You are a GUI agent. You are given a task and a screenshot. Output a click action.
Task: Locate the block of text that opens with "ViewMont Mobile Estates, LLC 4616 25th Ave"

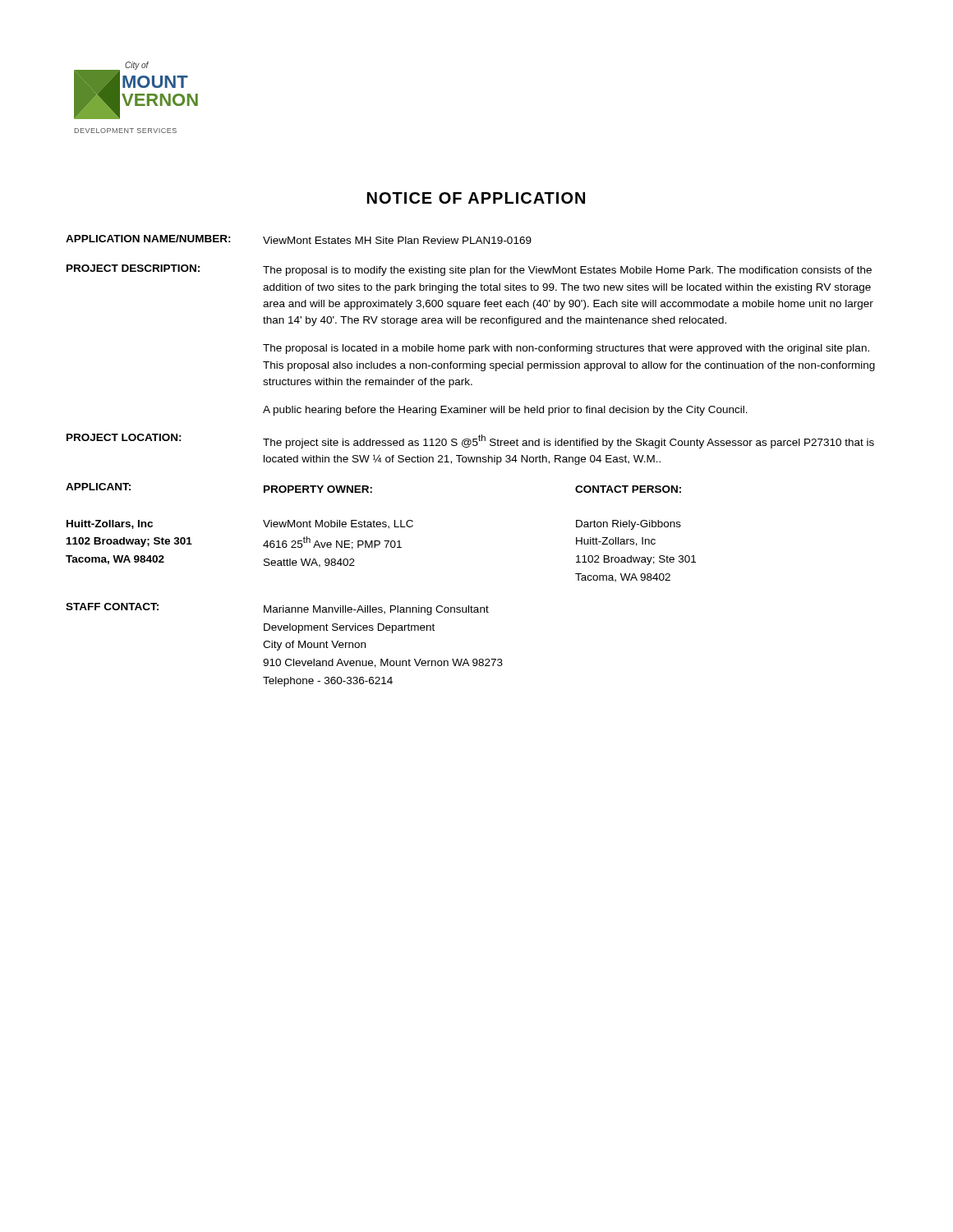pos(338,543)
